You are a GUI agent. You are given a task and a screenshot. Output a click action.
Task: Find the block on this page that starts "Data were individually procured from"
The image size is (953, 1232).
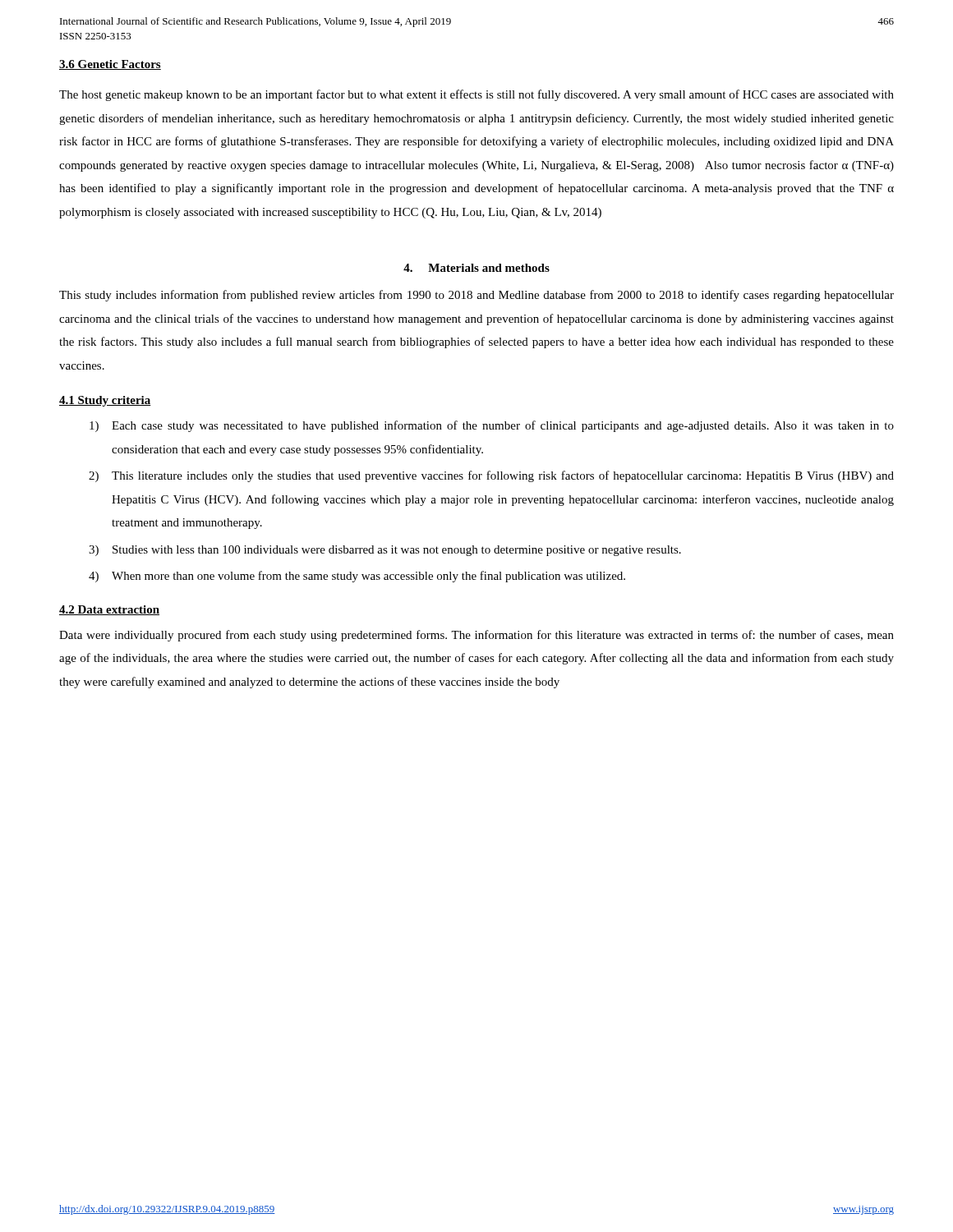[x=476, y=658]
